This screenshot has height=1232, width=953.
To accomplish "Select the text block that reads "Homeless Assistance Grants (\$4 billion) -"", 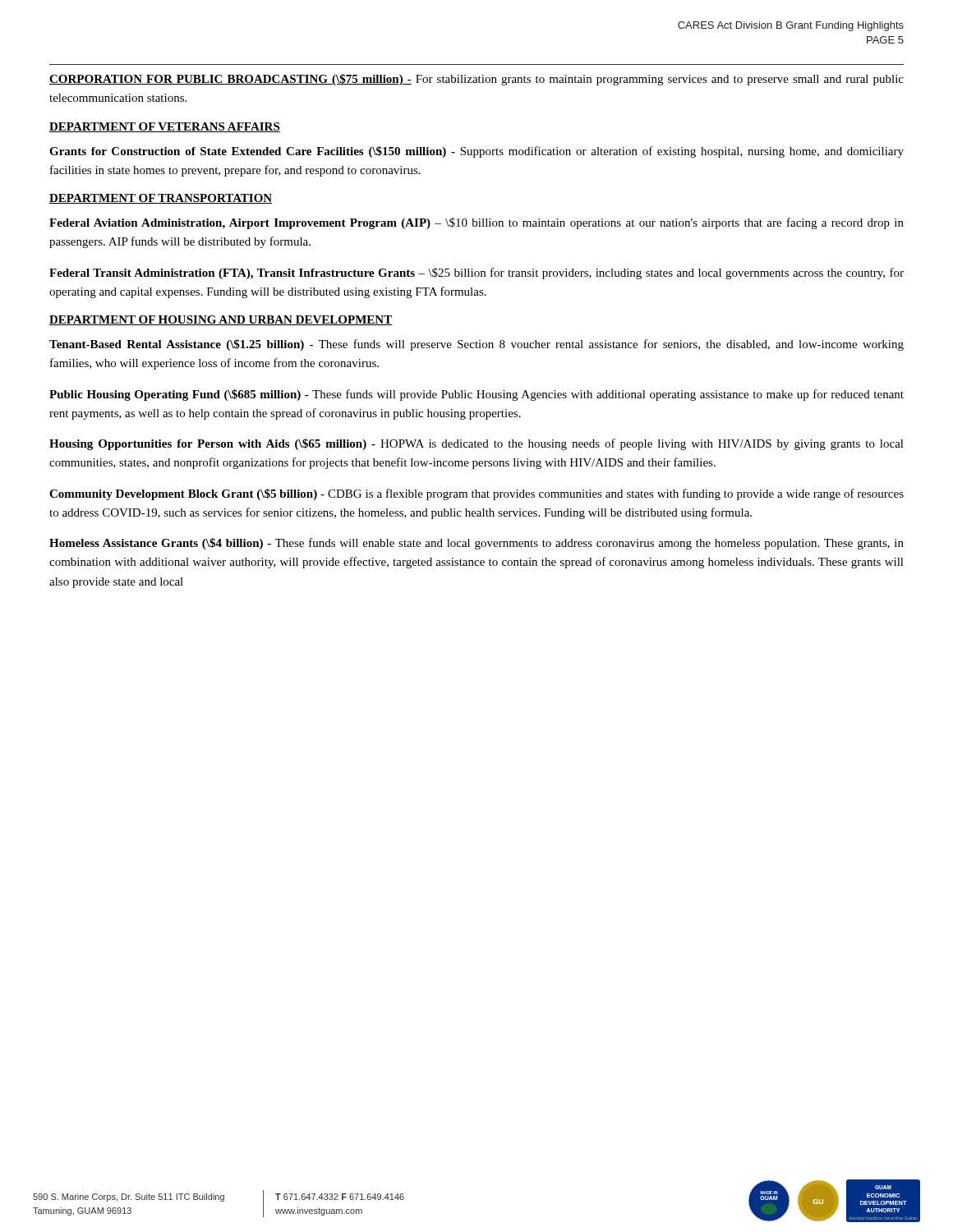I will coord(476,562).
